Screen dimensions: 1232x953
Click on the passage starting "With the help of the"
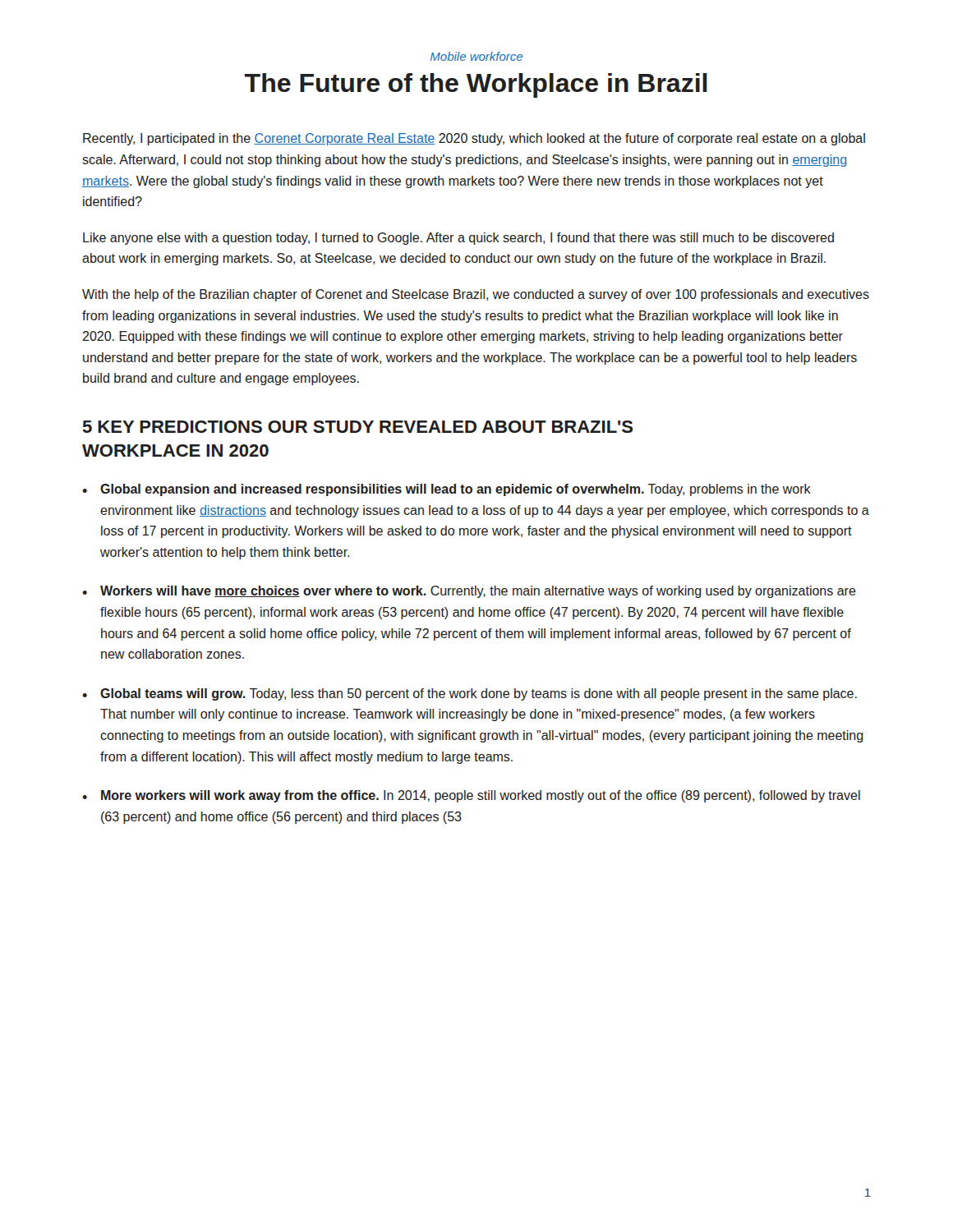(x=476, y=336)
